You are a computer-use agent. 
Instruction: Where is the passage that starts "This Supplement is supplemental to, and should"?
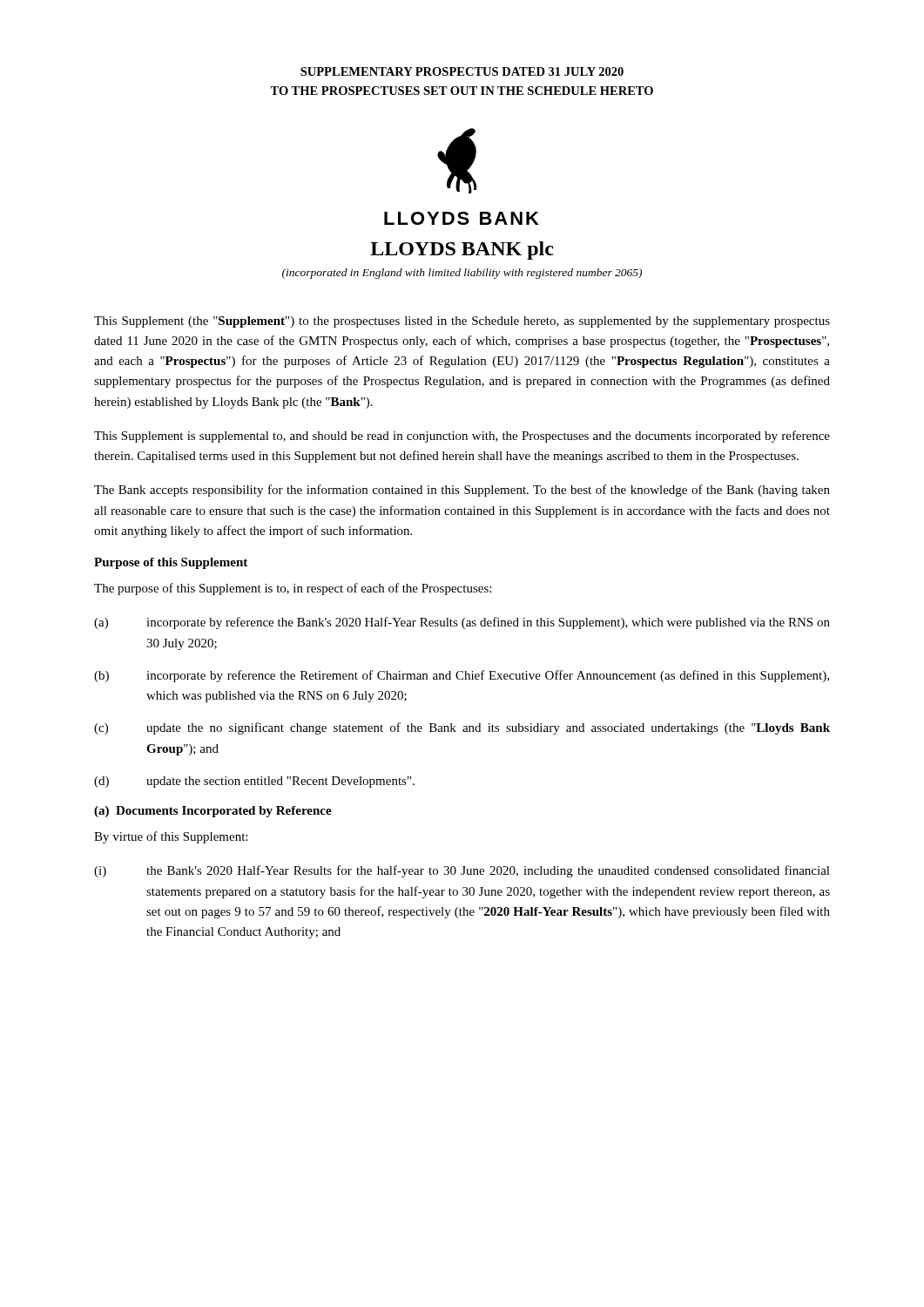[462, 446]
